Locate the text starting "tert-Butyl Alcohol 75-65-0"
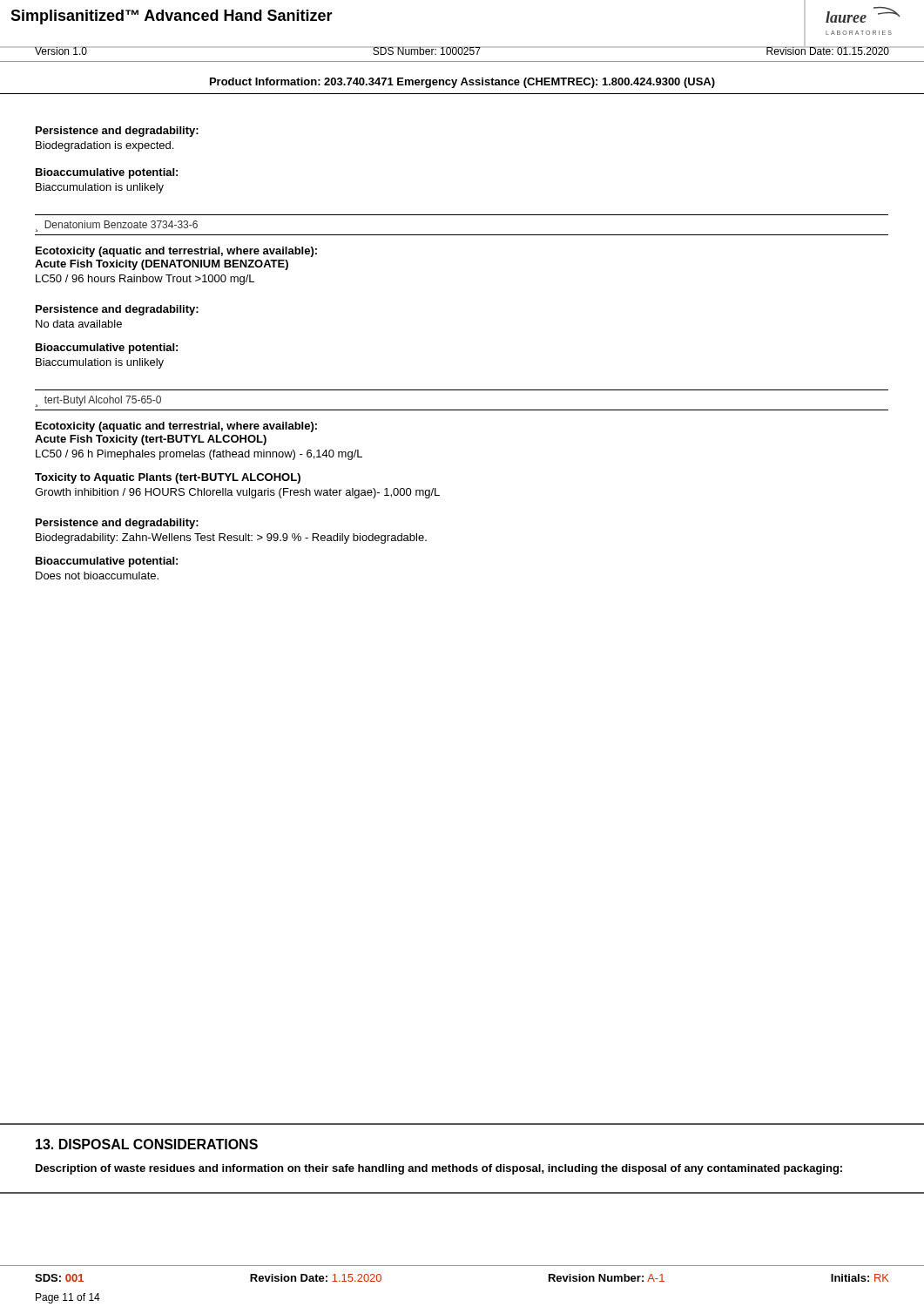Viewport: 924px width, 1307px height. tap(103, 400)
